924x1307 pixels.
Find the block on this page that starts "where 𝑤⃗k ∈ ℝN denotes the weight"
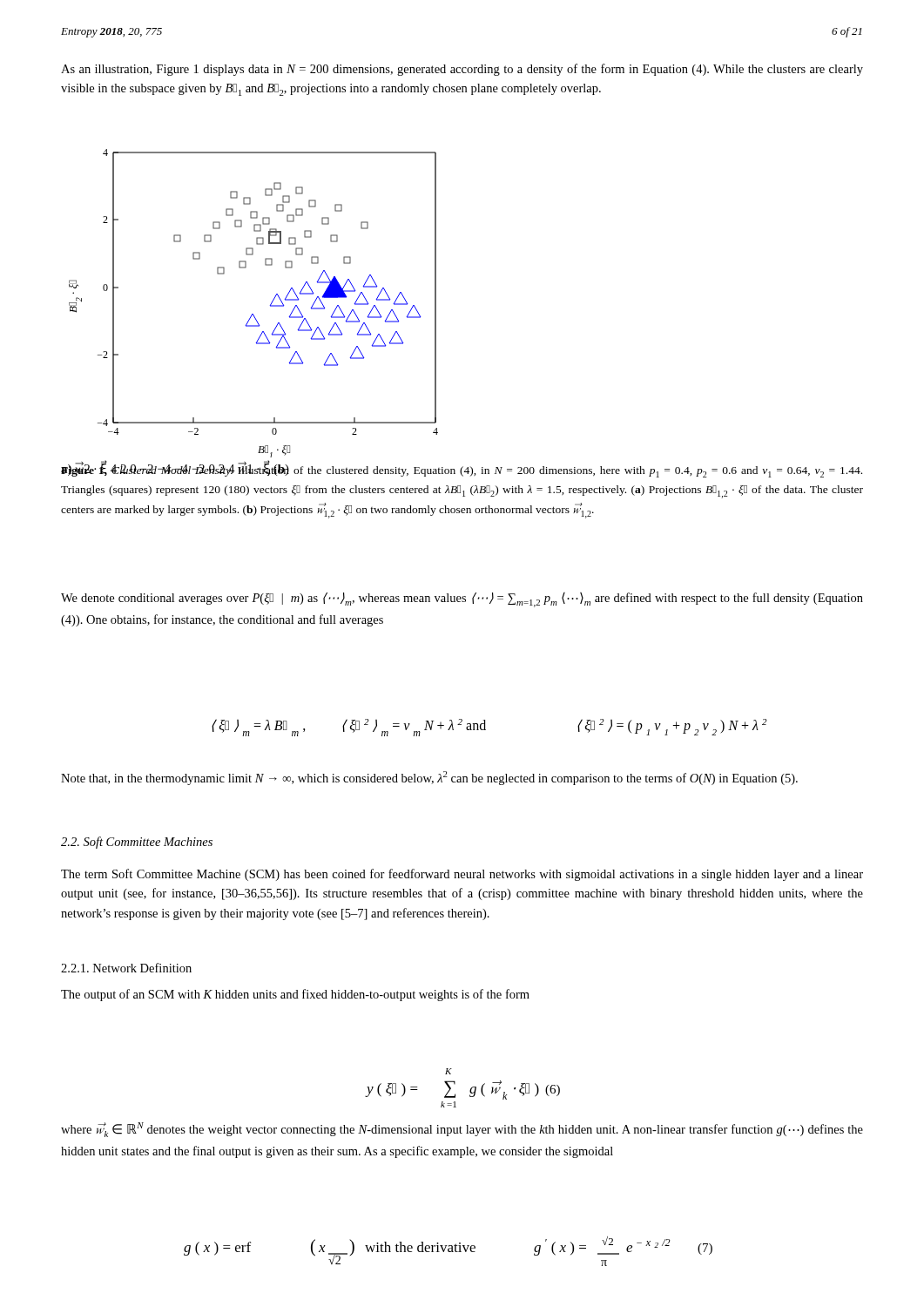[x=462, y=1139]
